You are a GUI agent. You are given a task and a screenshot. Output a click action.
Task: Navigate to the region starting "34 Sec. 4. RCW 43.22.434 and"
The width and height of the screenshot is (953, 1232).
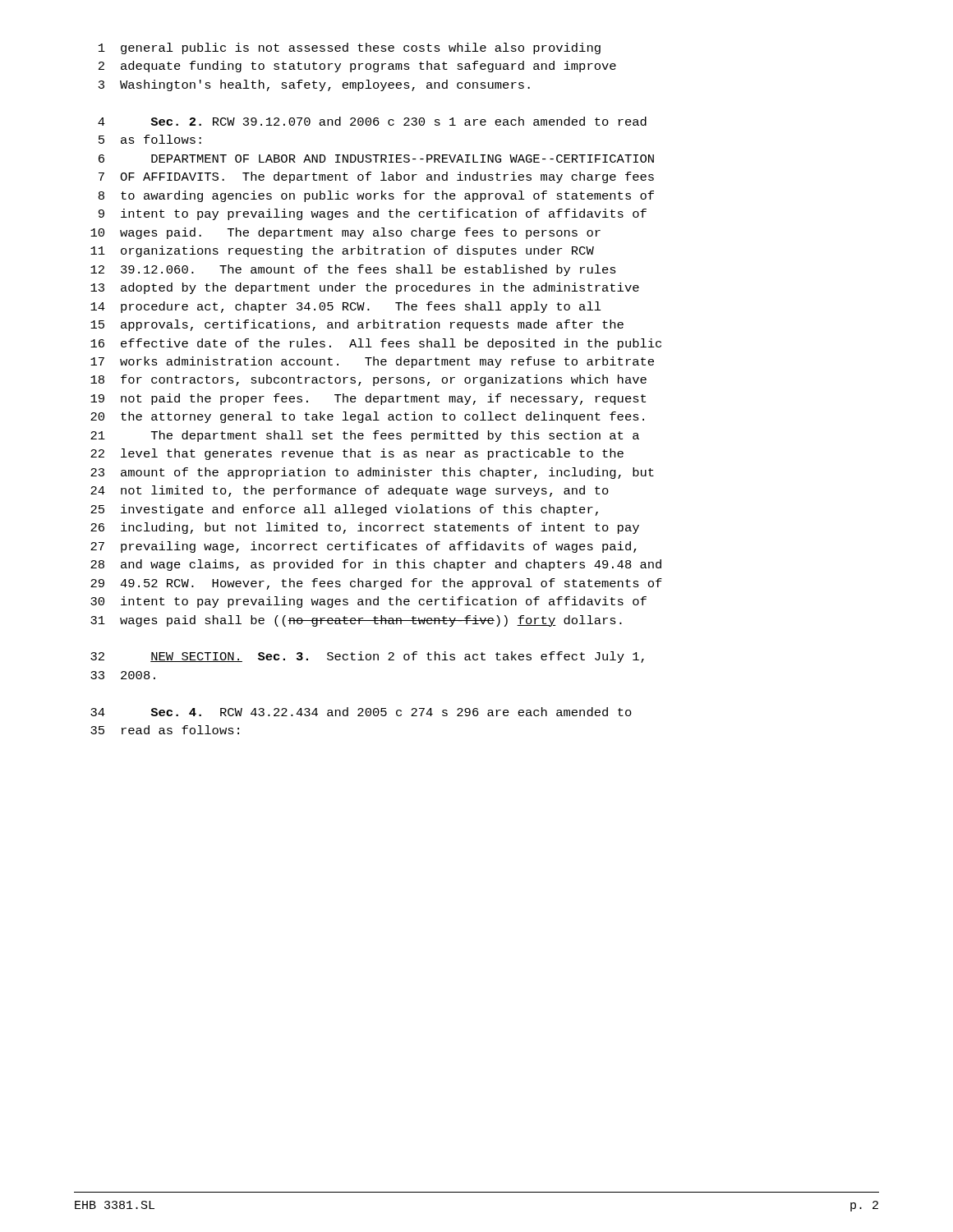pyautogui.click(x=476, y=713)
